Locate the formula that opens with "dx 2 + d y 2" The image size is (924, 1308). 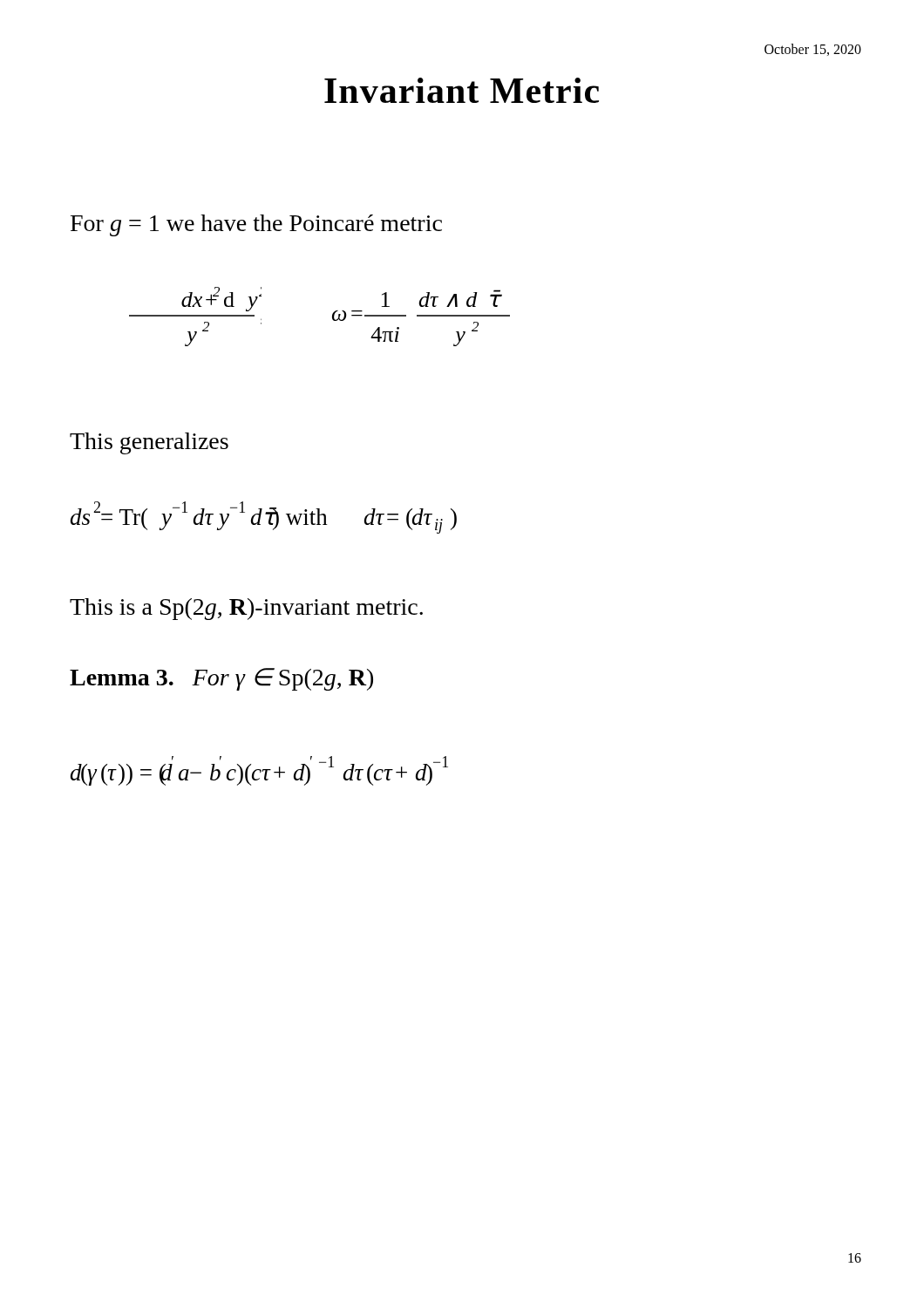coord(357,318)
